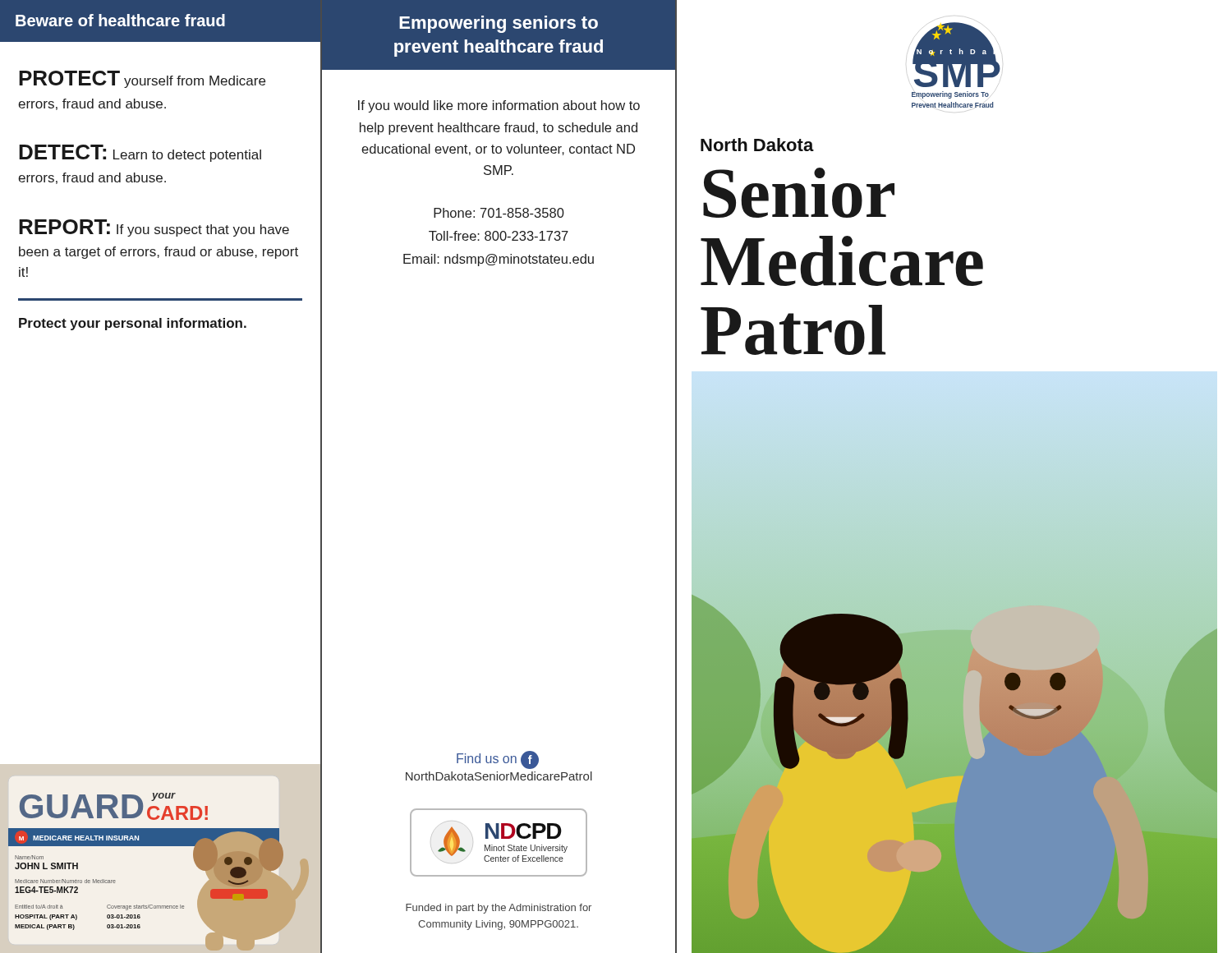Click on the section header that says "Beware of healthcare fraud"
The height and width of the screenshot is (953, 1232).
pos(120,21)
